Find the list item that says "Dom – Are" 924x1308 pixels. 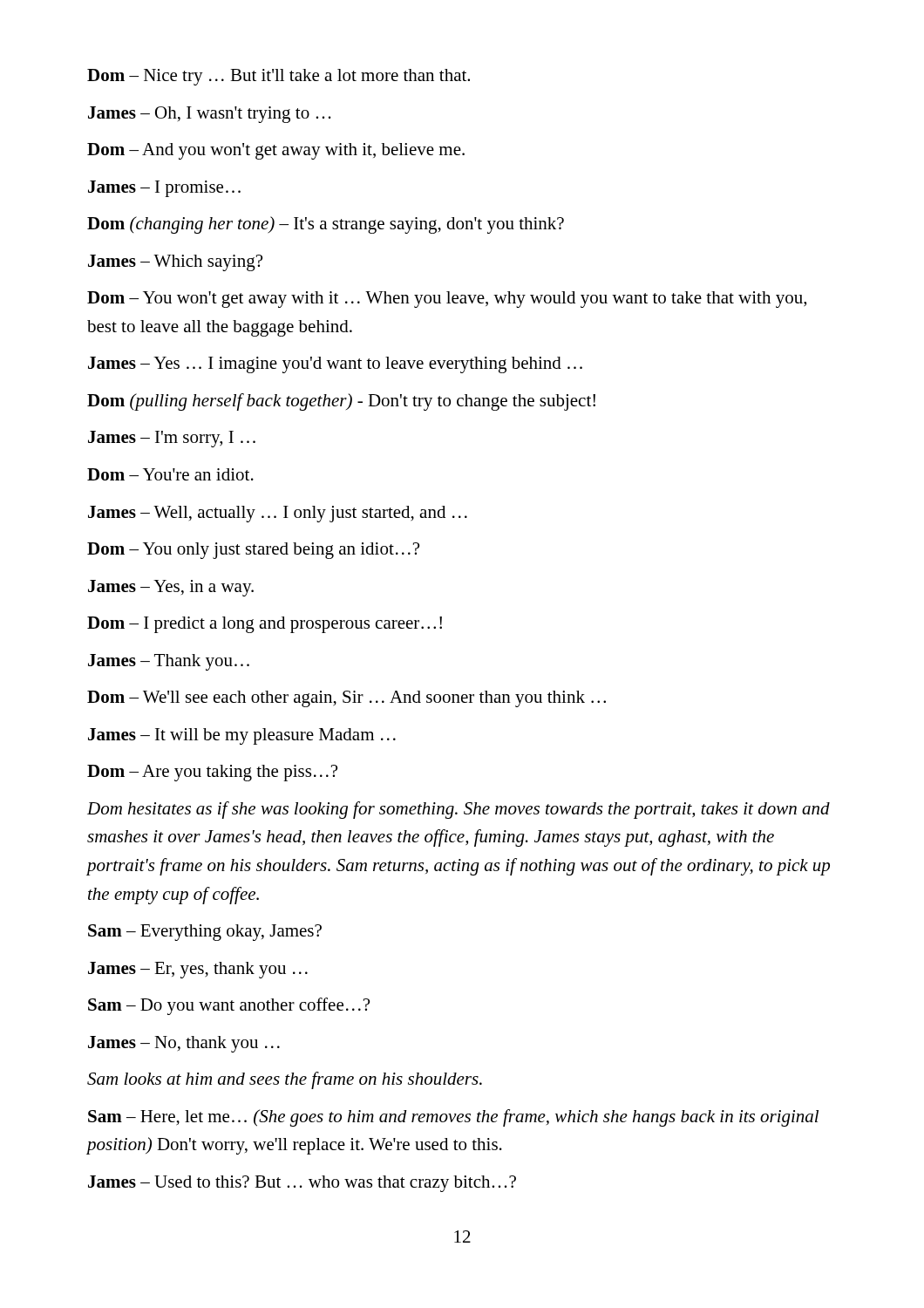(x=213, y=771)
